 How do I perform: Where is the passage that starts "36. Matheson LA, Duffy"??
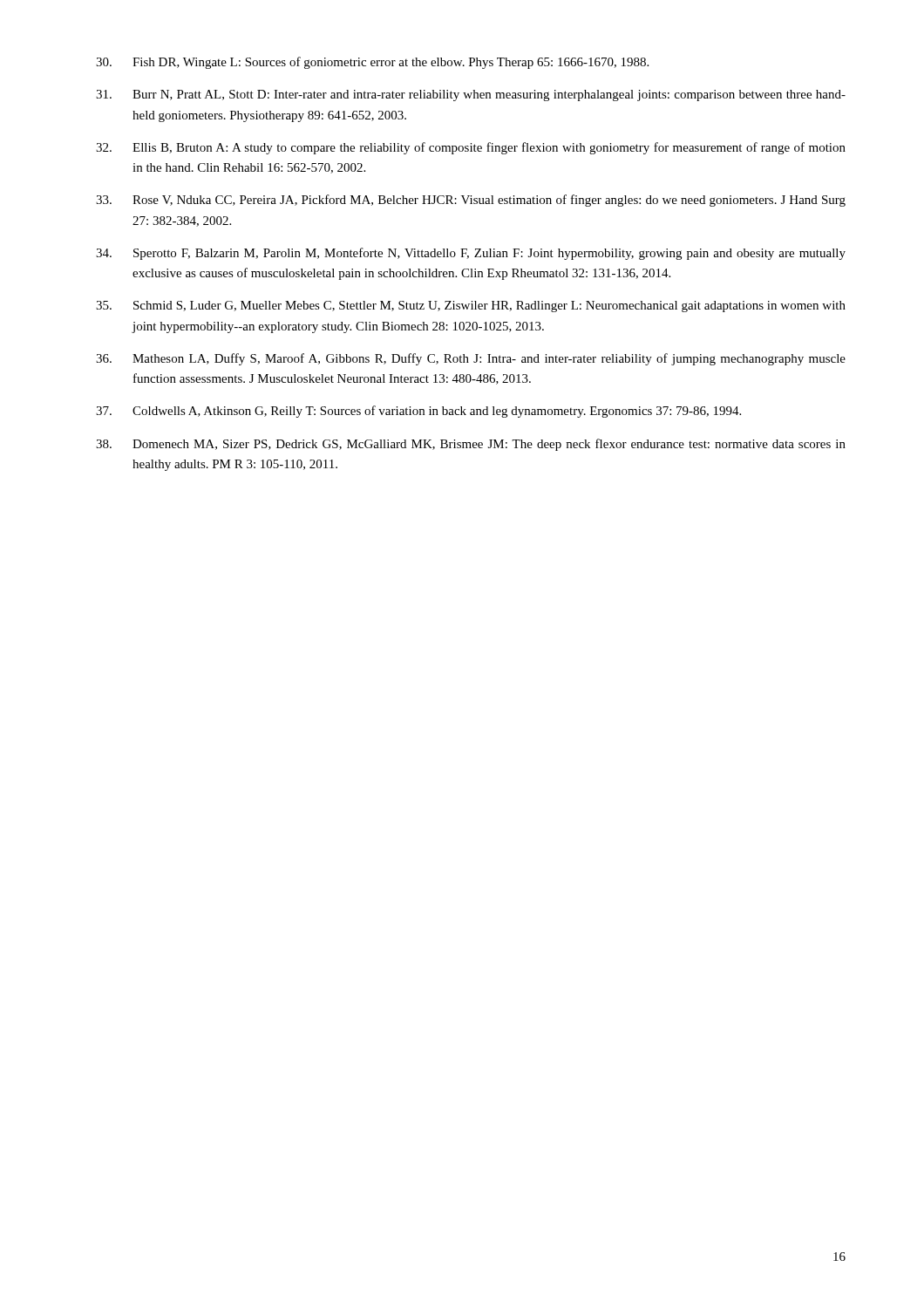click(471, 369)
